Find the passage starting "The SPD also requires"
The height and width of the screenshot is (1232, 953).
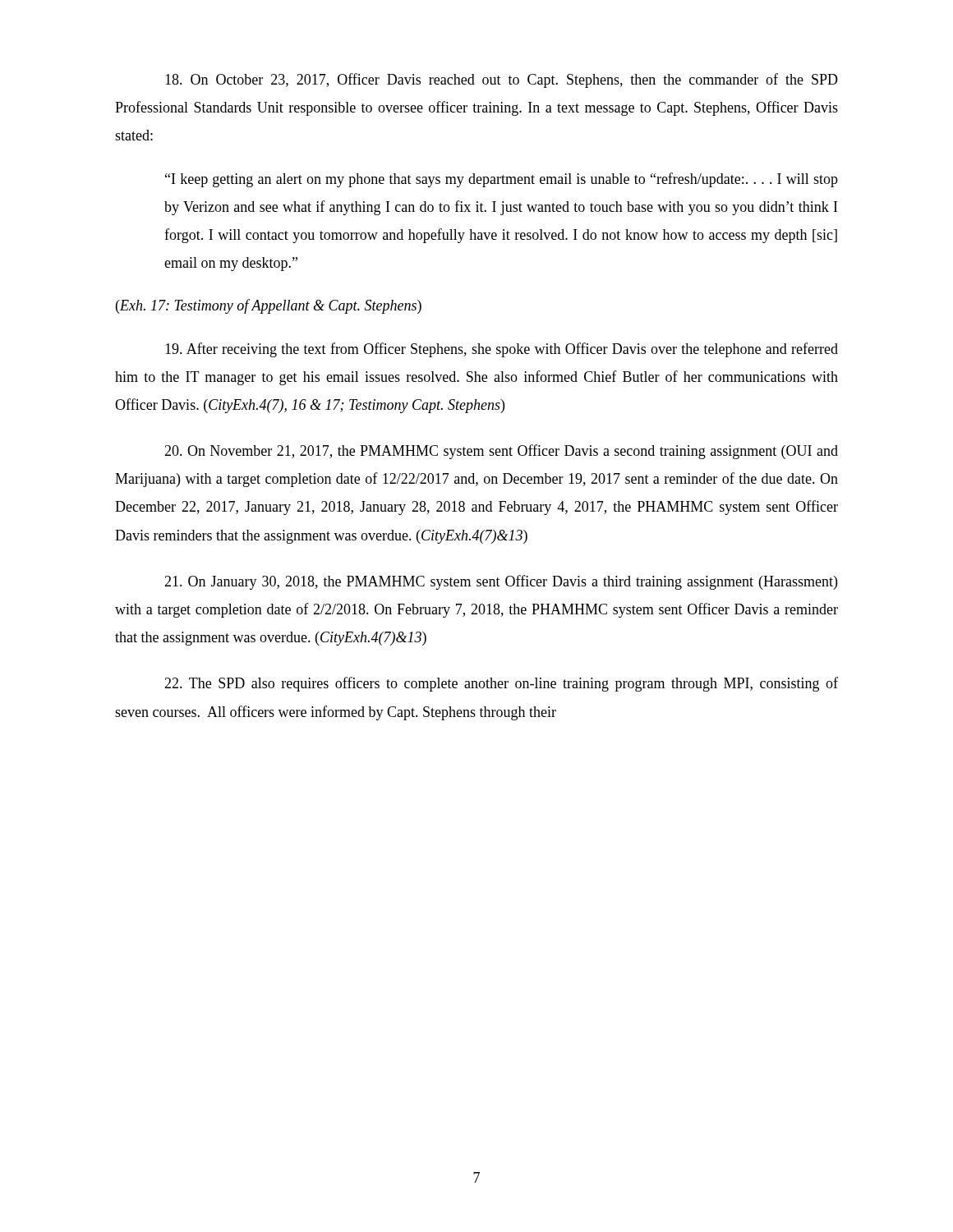coord(476,698)
